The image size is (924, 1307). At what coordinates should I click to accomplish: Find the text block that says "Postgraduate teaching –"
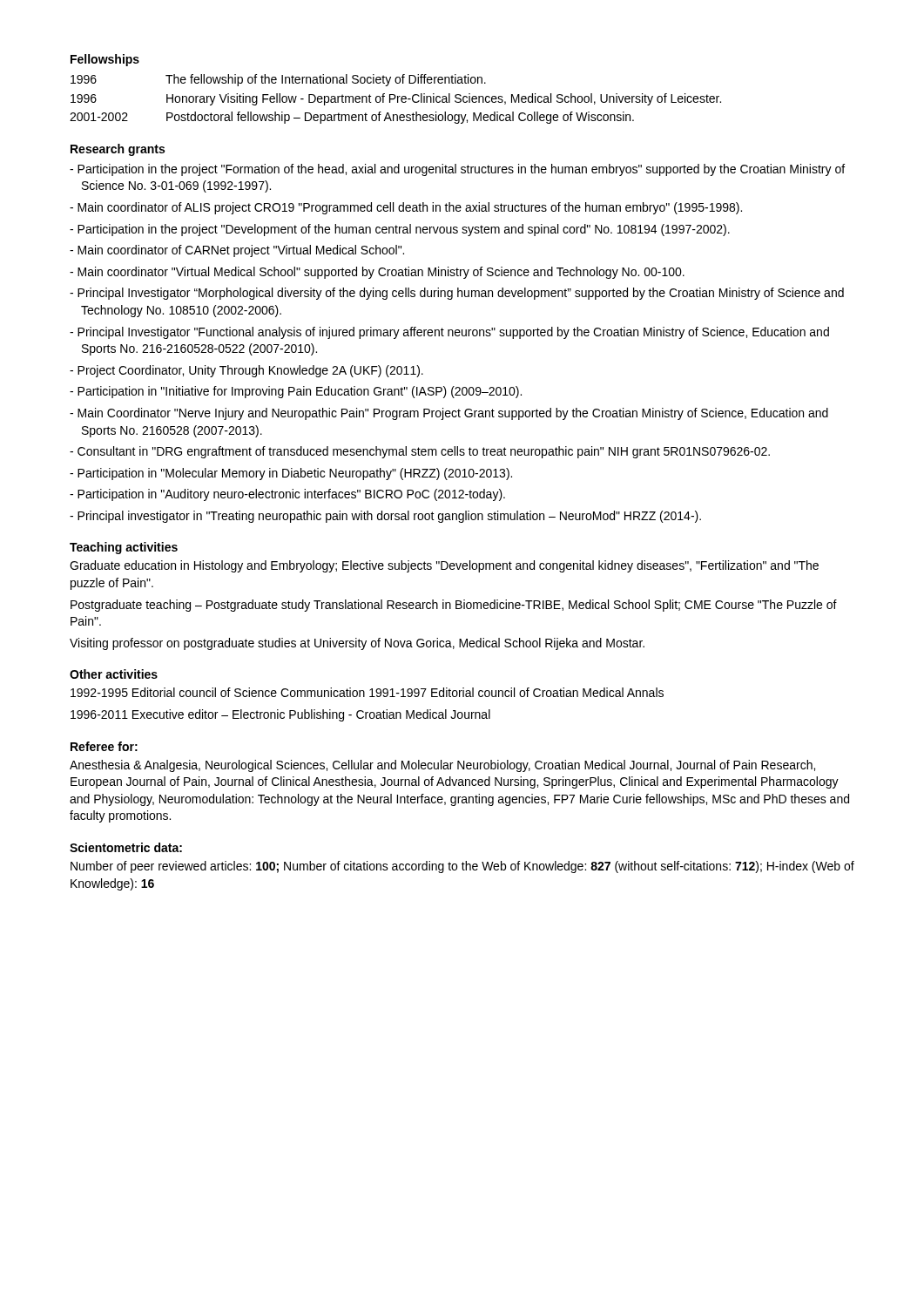coord(453,613)
